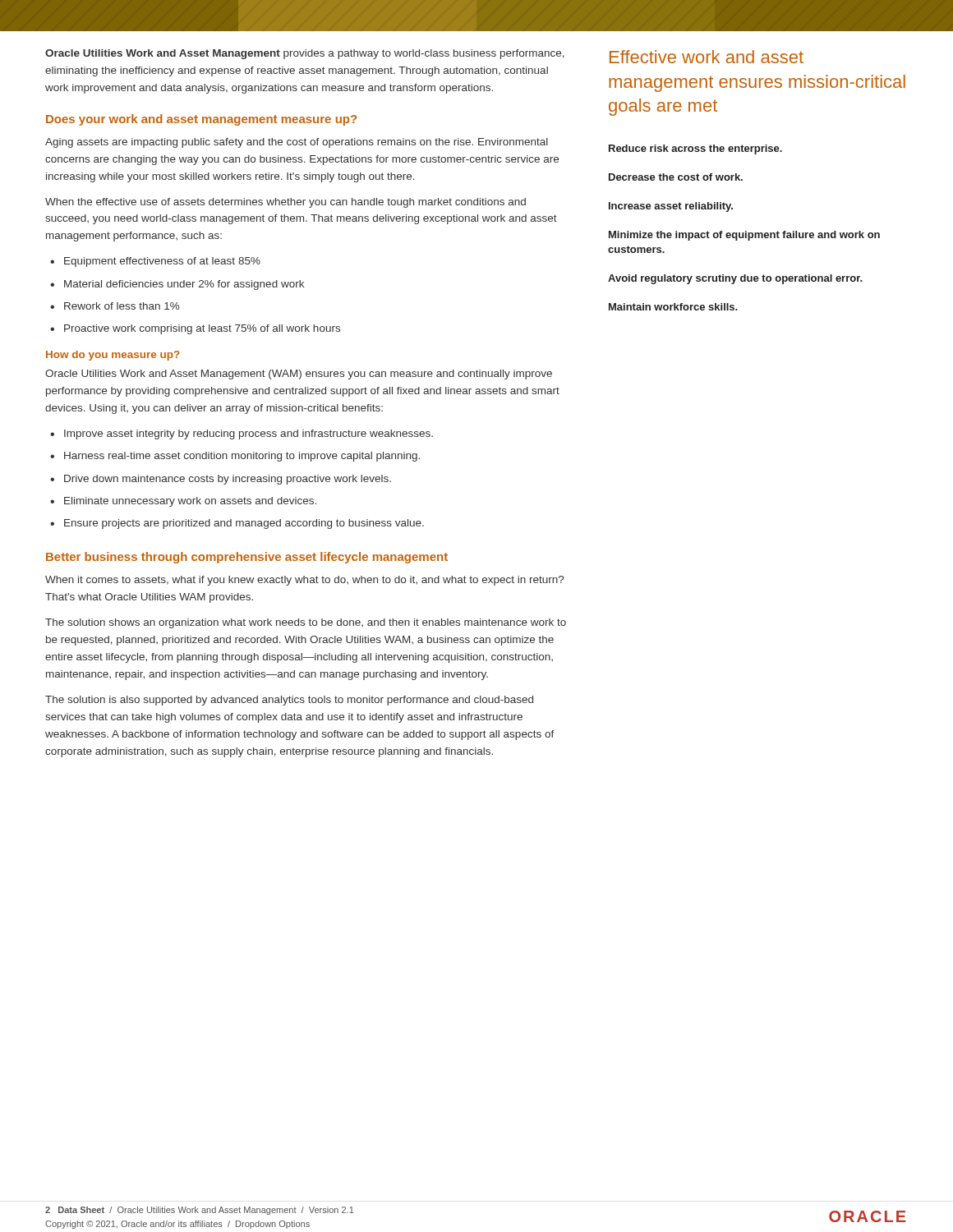953x1232 pixels.
Task: Click on the list item that reads "Material deficiencies under 2% for assigned work"
Action: pyautogui.click(x=184, y=283)
